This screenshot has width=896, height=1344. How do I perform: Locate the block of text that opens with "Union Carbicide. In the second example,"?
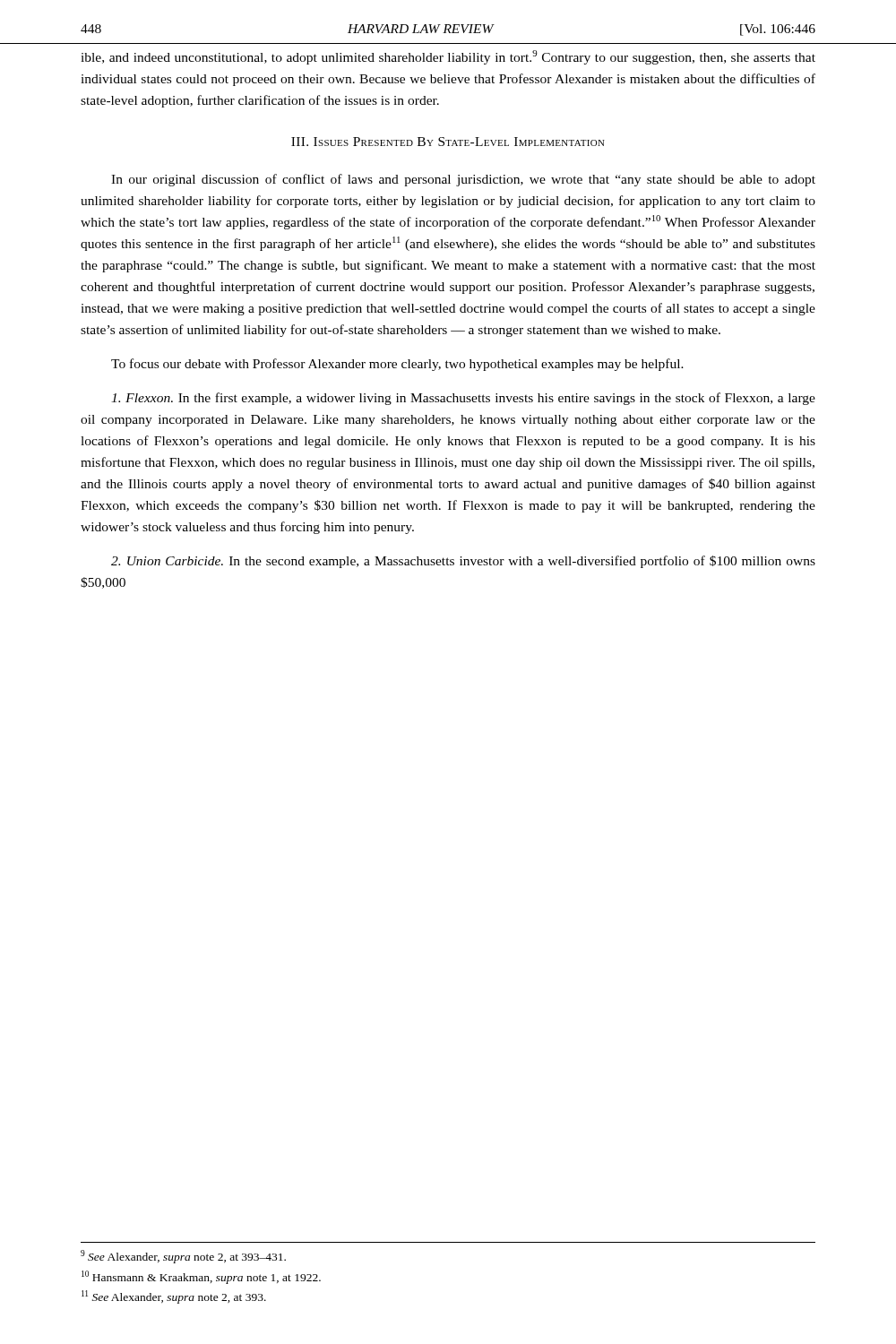pyautogui.click(x=448, y=571)
